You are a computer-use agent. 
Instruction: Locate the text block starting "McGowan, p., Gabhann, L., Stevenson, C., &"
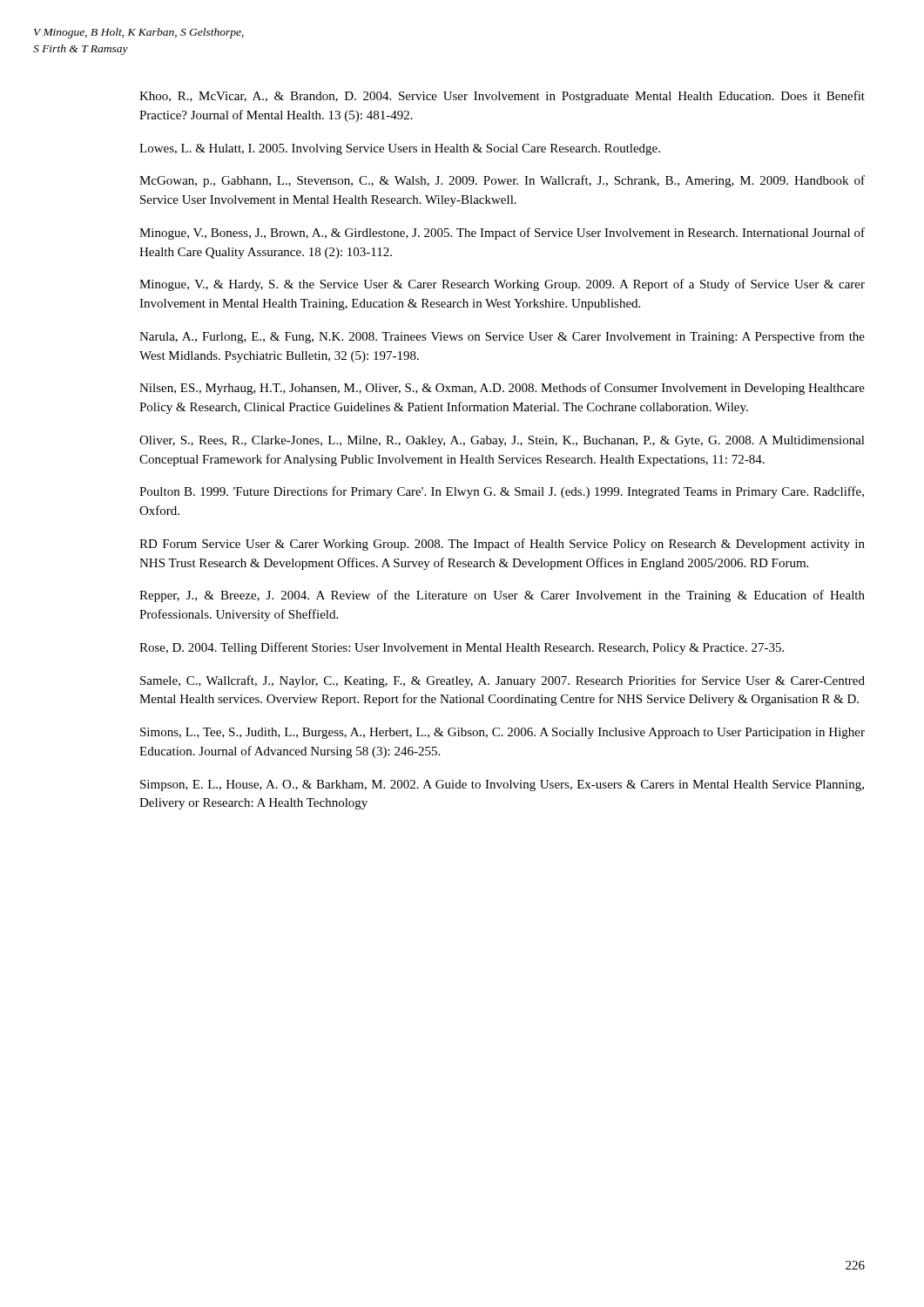click(502, 190)
